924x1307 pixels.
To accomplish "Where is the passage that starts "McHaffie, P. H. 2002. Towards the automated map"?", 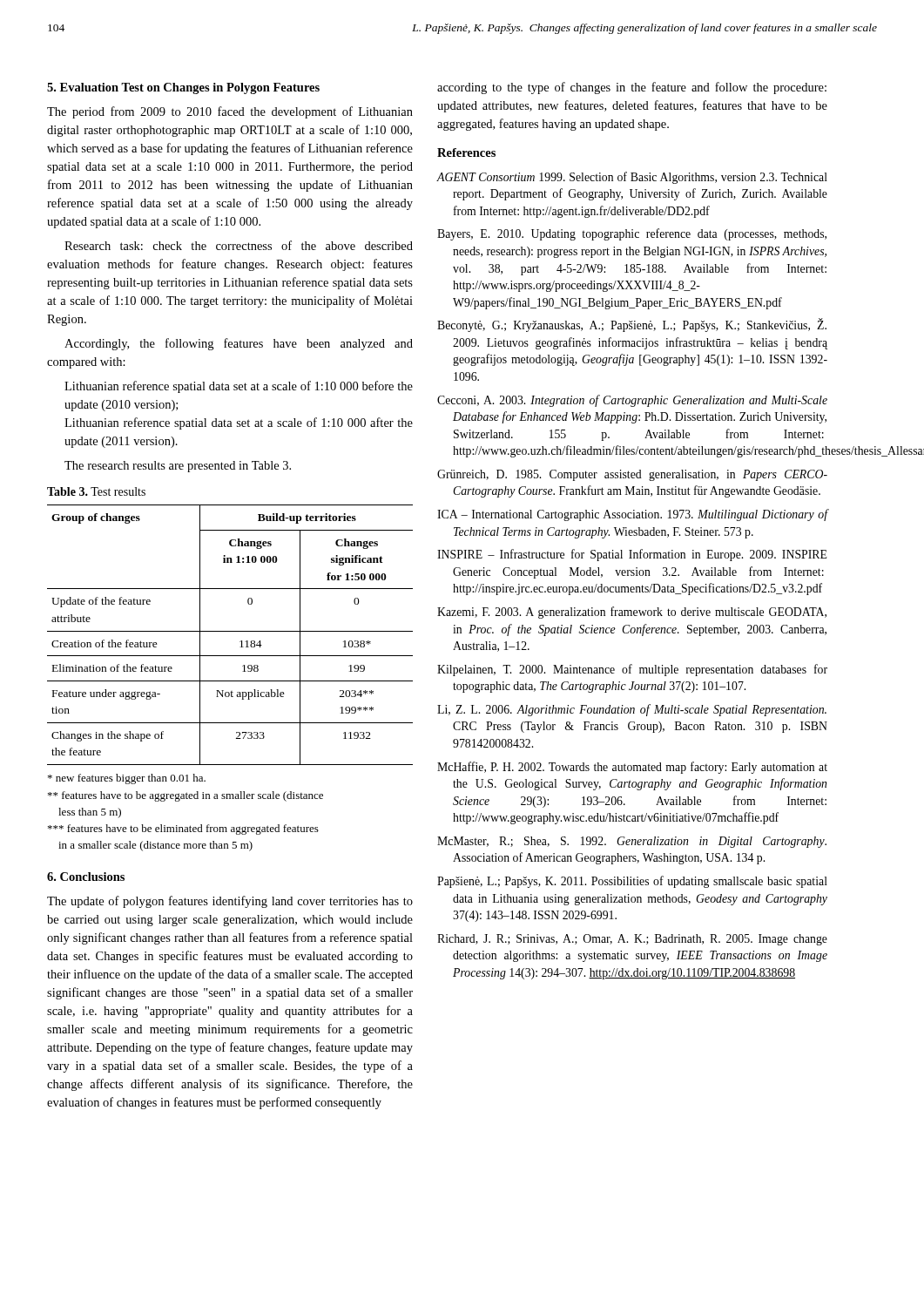I will point(632,792).
